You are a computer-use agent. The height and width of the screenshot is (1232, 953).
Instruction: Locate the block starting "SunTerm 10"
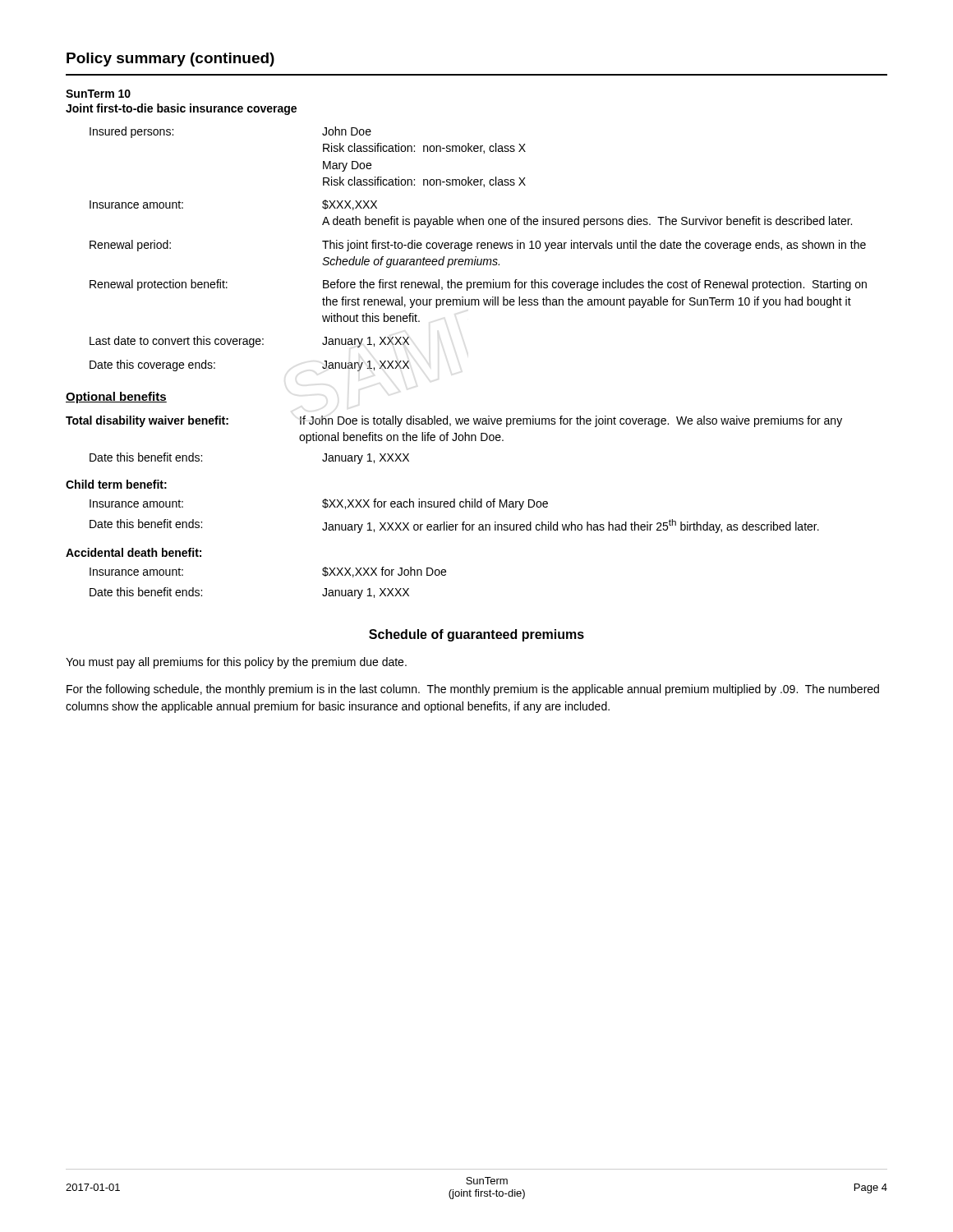98,94
